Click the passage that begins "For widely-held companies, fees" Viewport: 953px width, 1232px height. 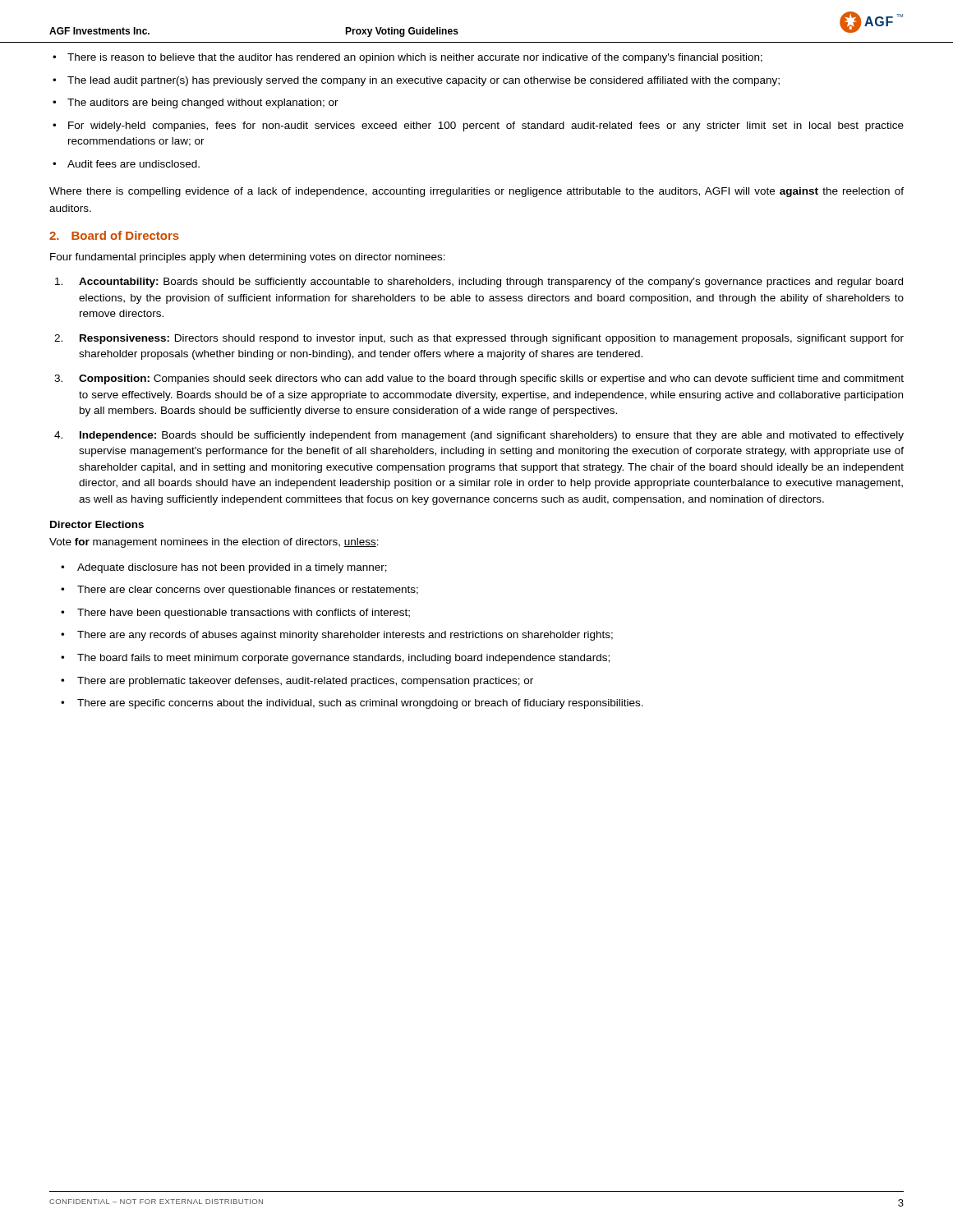486,133
